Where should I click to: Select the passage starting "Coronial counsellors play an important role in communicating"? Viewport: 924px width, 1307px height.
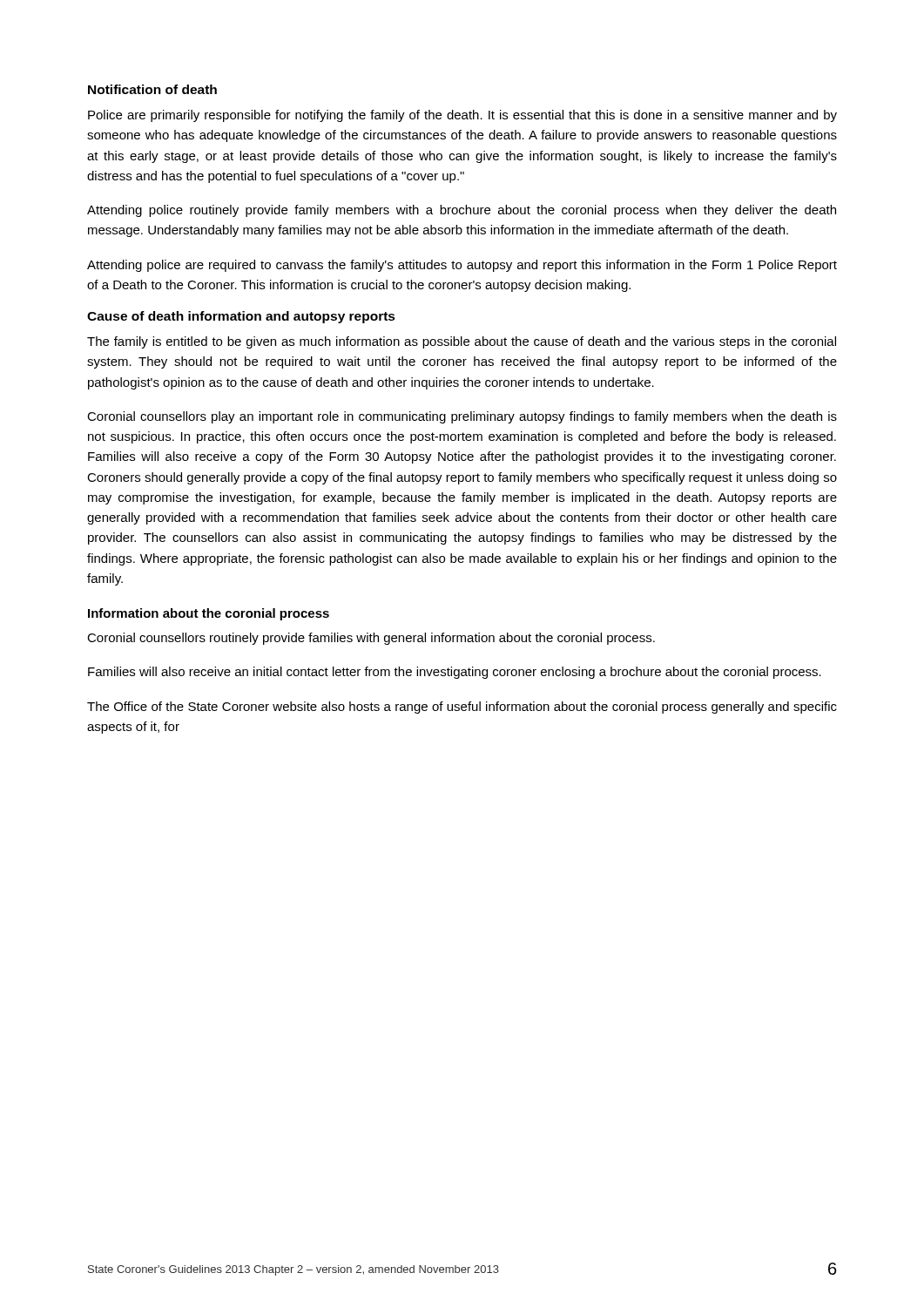point(462,497)
